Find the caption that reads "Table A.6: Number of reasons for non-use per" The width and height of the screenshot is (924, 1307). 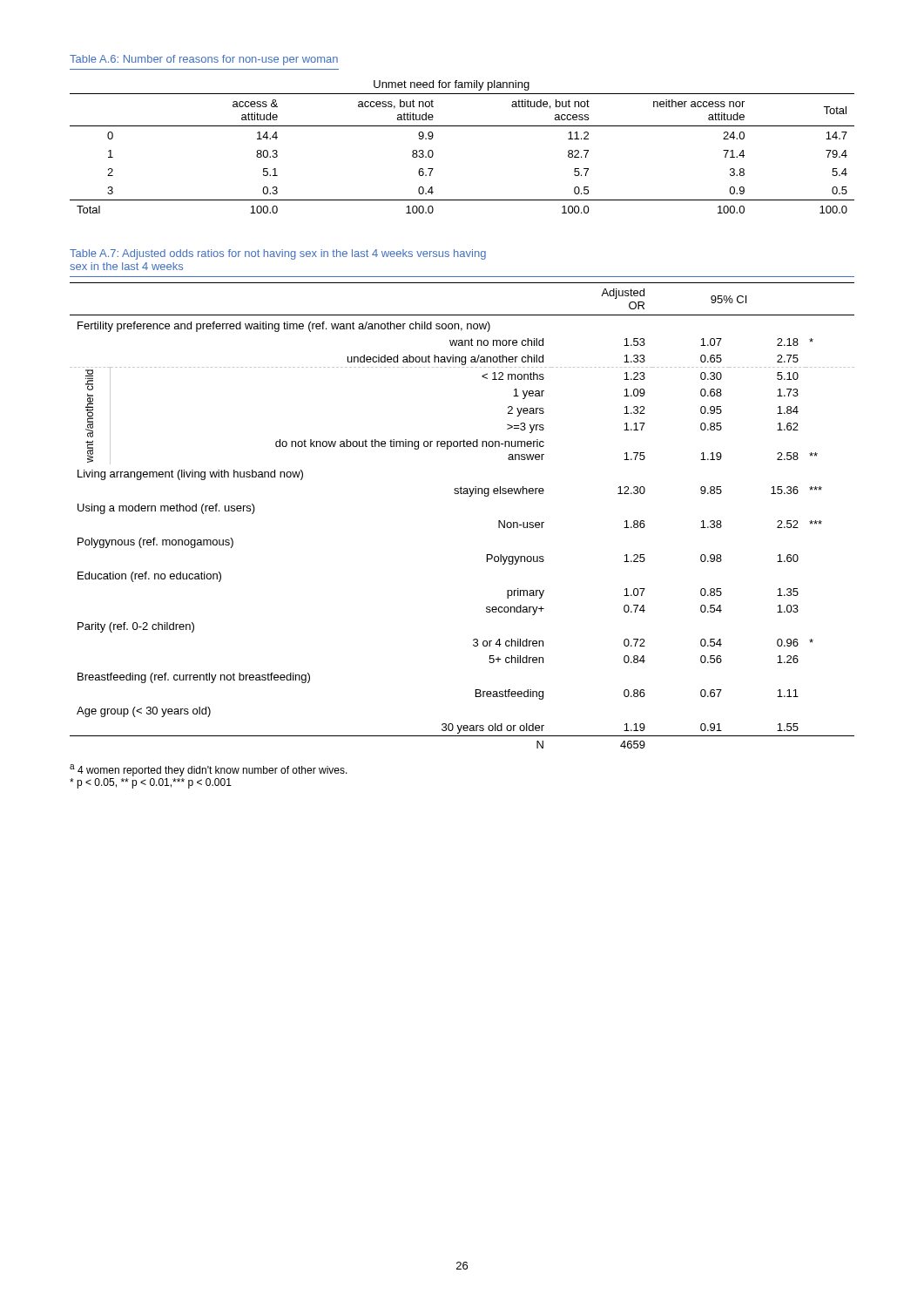click(x=204, y=59)
